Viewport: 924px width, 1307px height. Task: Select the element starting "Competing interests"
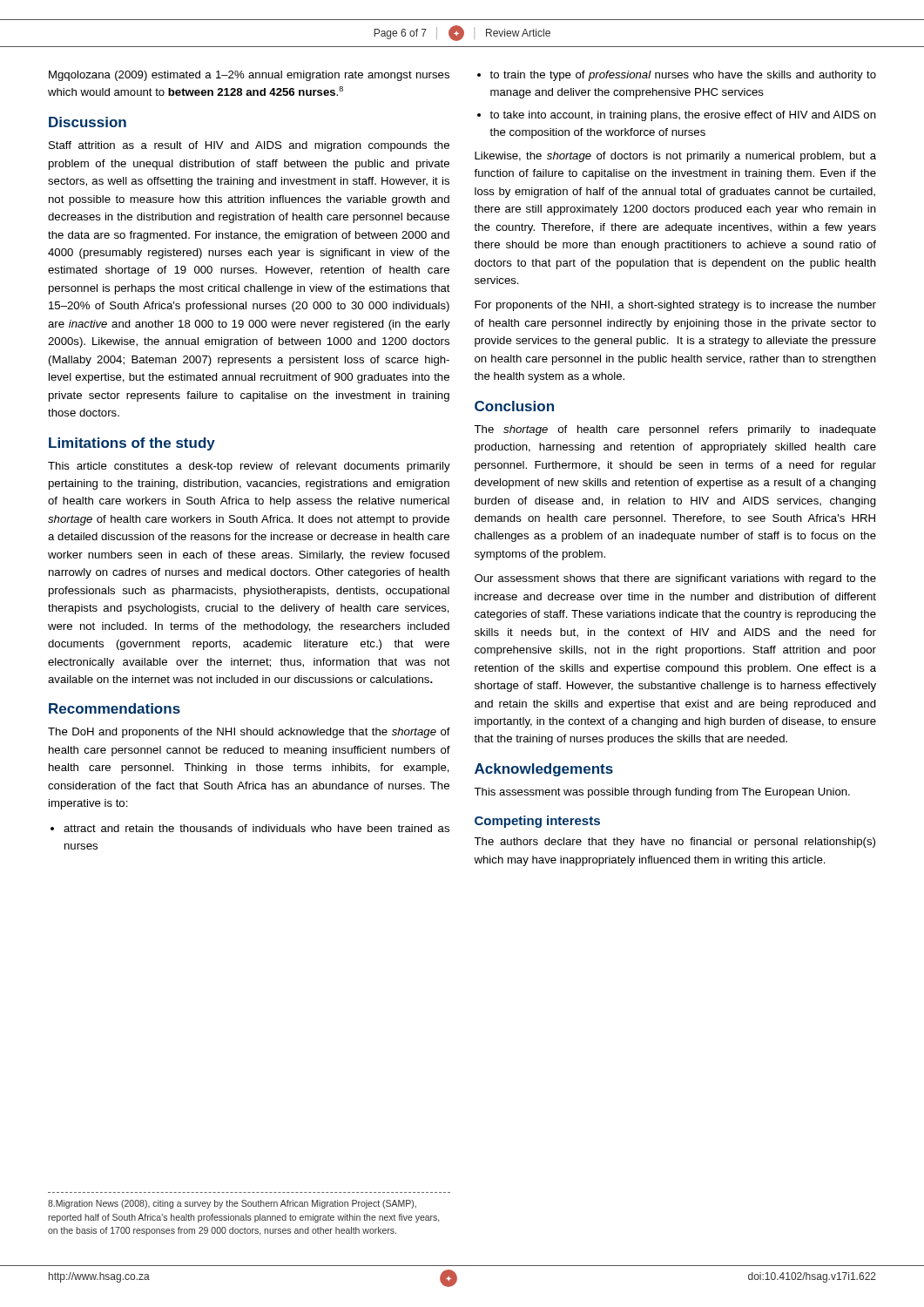537,821
